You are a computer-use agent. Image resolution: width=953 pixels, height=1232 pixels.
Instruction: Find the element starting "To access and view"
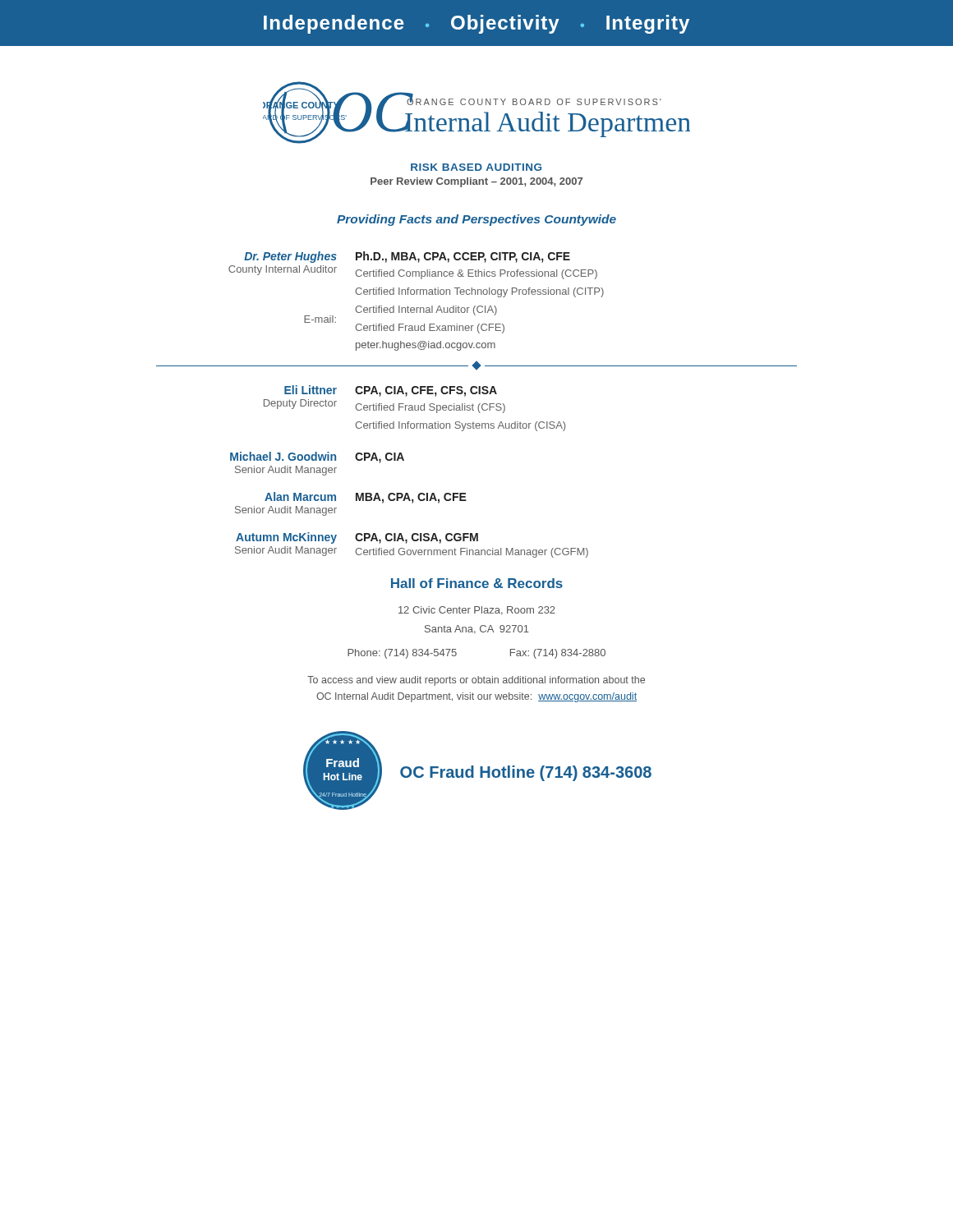pyautogui.click(x=476, y=689)
